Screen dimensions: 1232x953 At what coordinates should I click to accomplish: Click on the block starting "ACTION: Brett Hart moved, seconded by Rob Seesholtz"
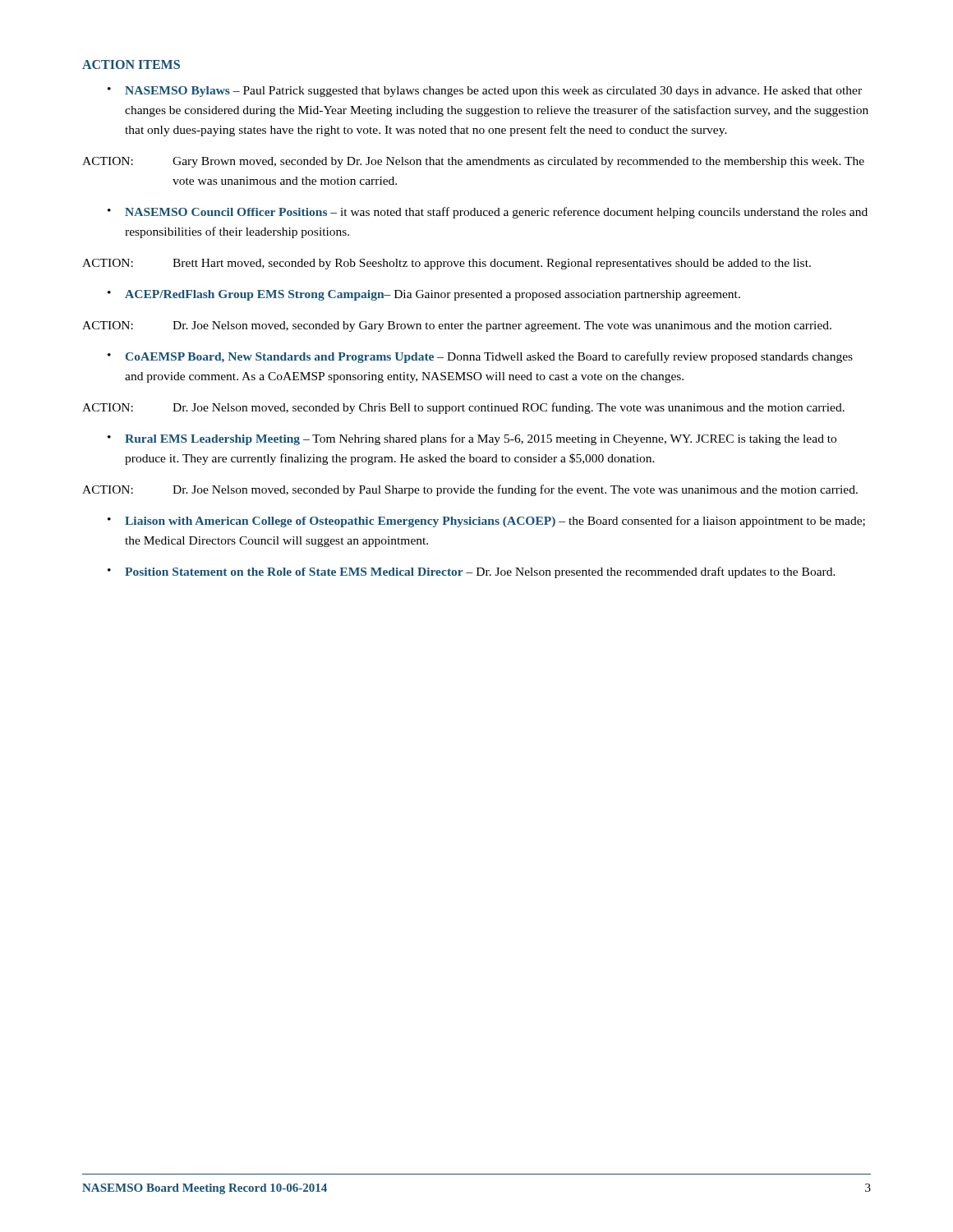pyautogui.click(x=476, y=263)
